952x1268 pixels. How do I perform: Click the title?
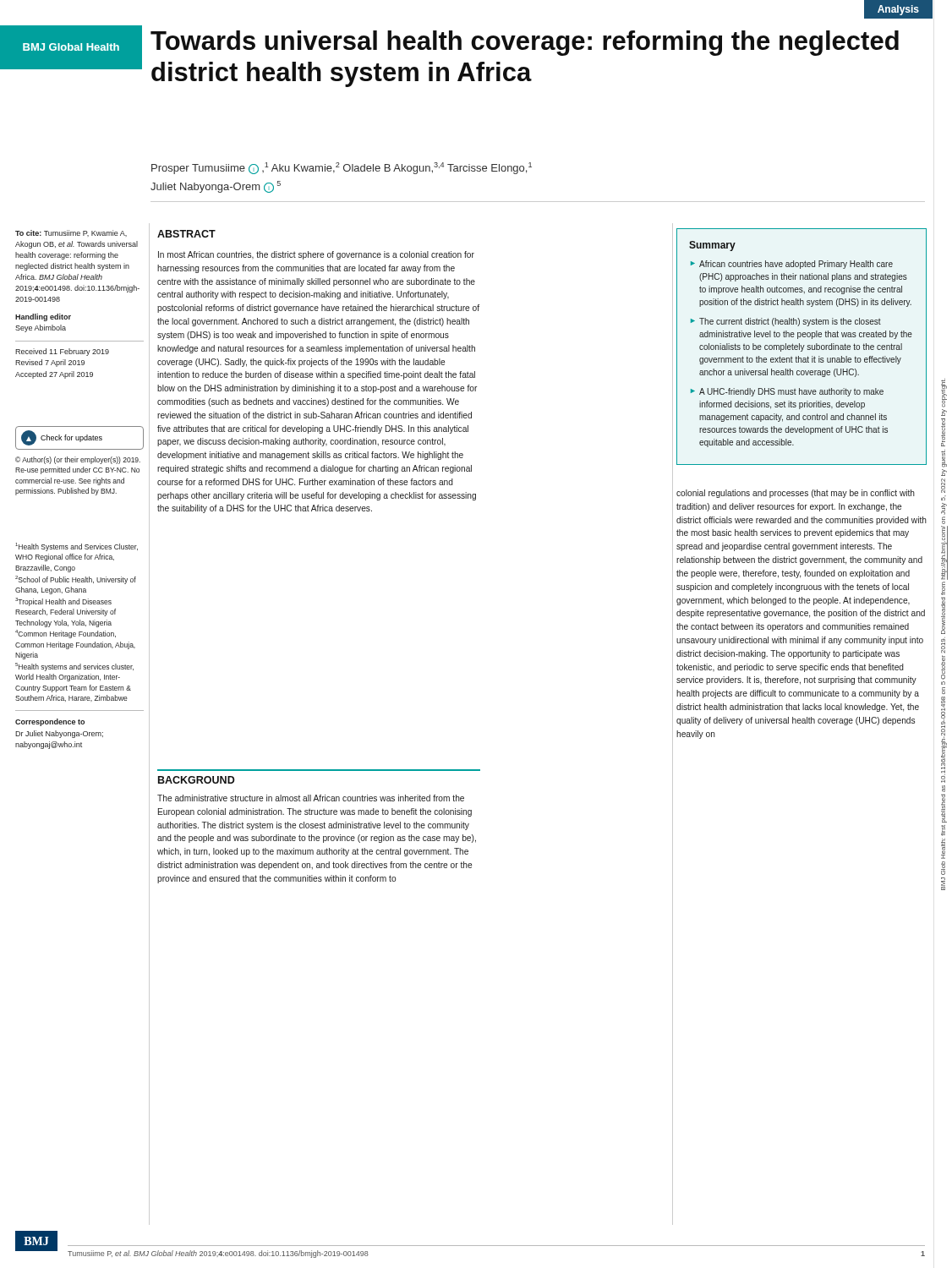pyautogui.click(x=525, y=57)
